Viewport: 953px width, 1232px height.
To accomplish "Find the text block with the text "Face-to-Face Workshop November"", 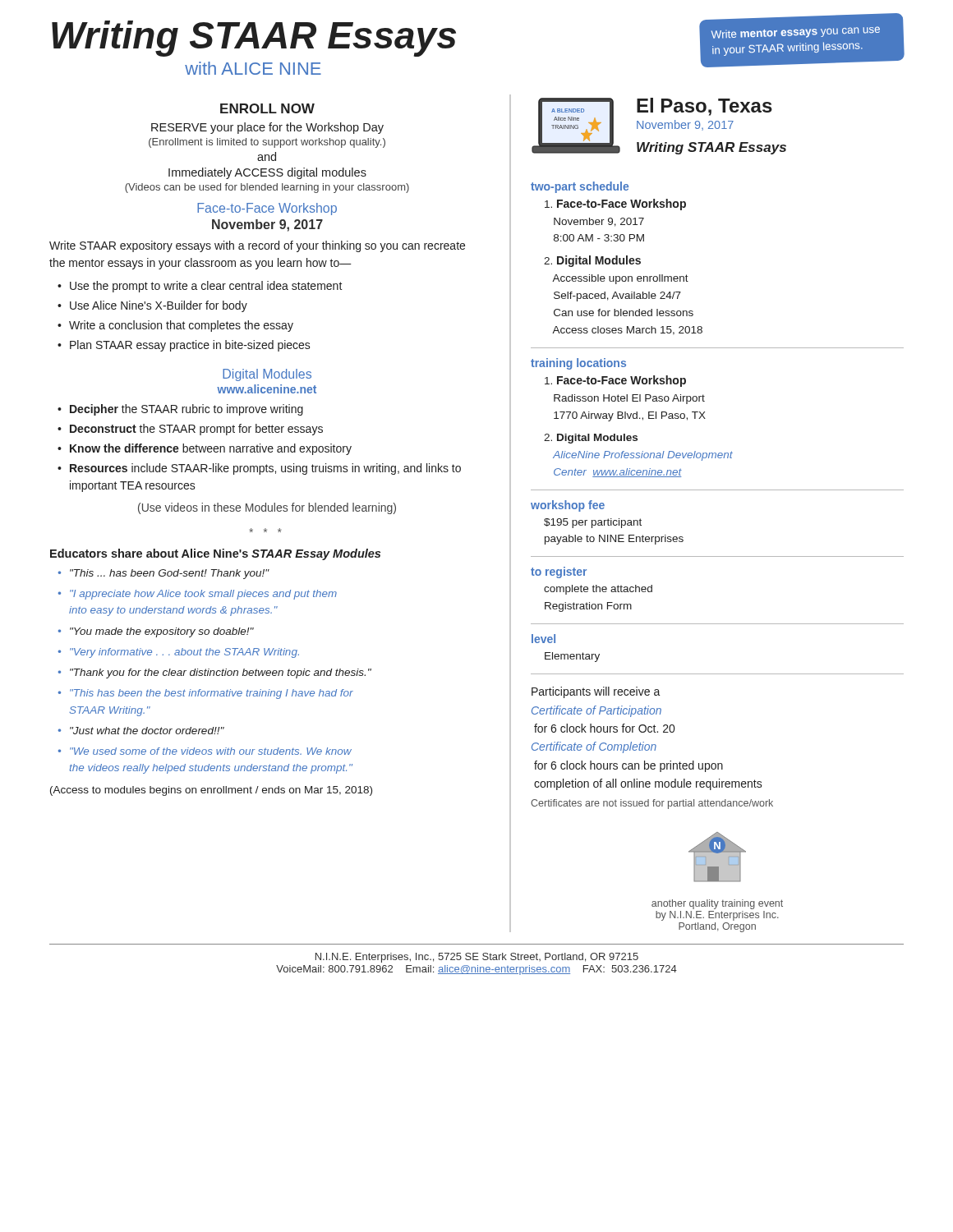I will (615, 221).
